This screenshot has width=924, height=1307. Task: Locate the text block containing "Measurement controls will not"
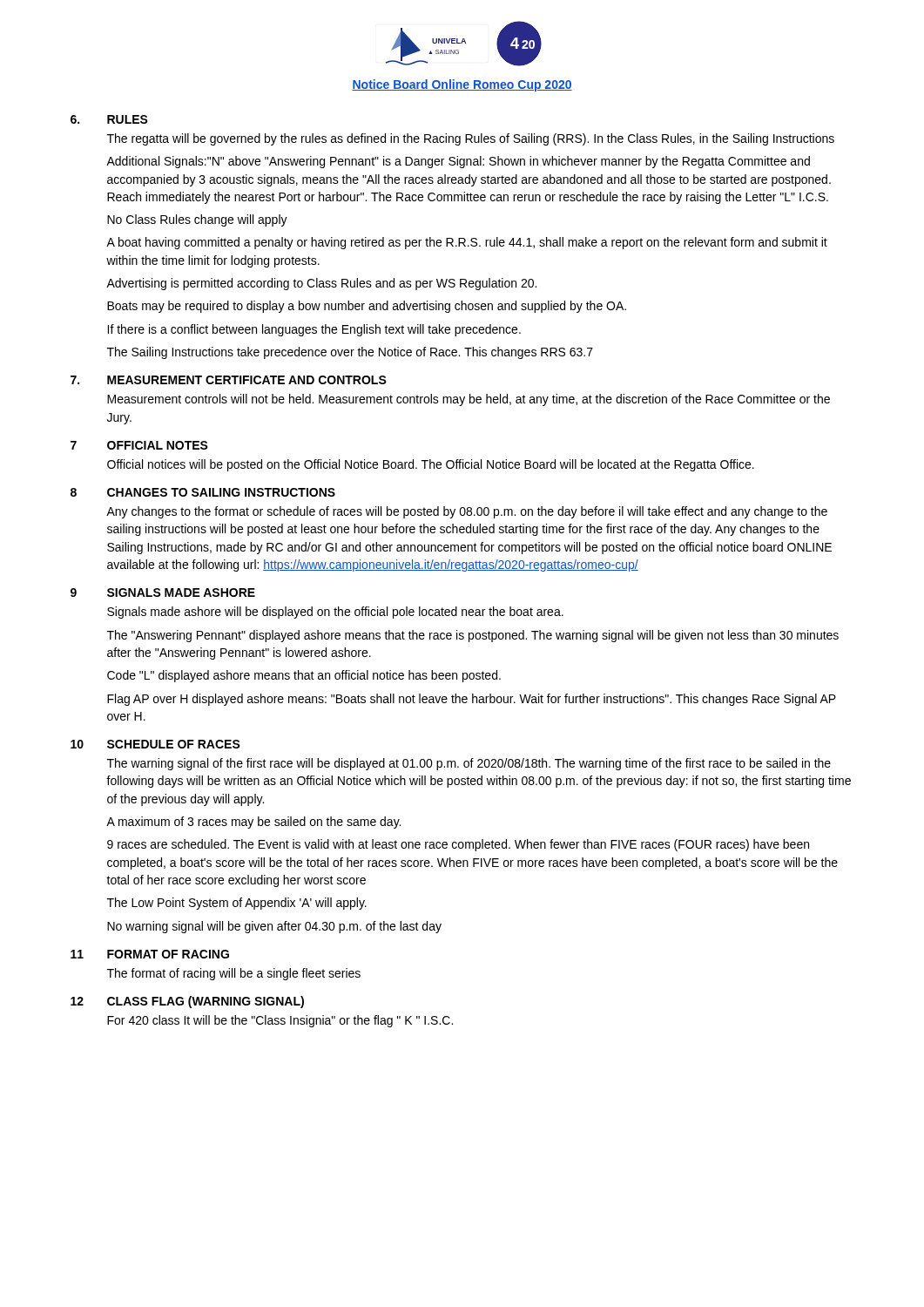pyautogui.click(x=480, y=408)
